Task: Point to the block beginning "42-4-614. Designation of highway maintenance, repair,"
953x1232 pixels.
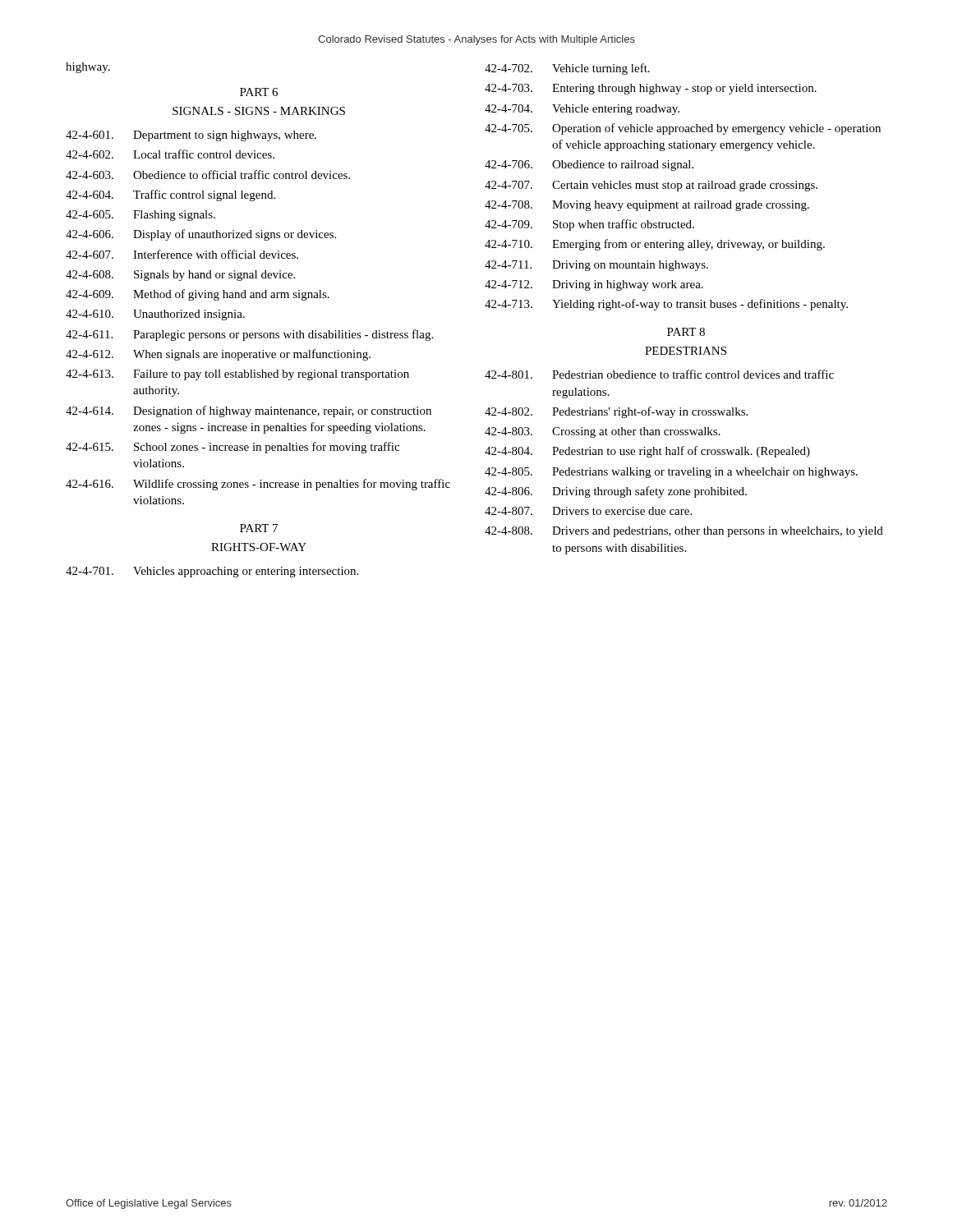Action: point(259,419)
